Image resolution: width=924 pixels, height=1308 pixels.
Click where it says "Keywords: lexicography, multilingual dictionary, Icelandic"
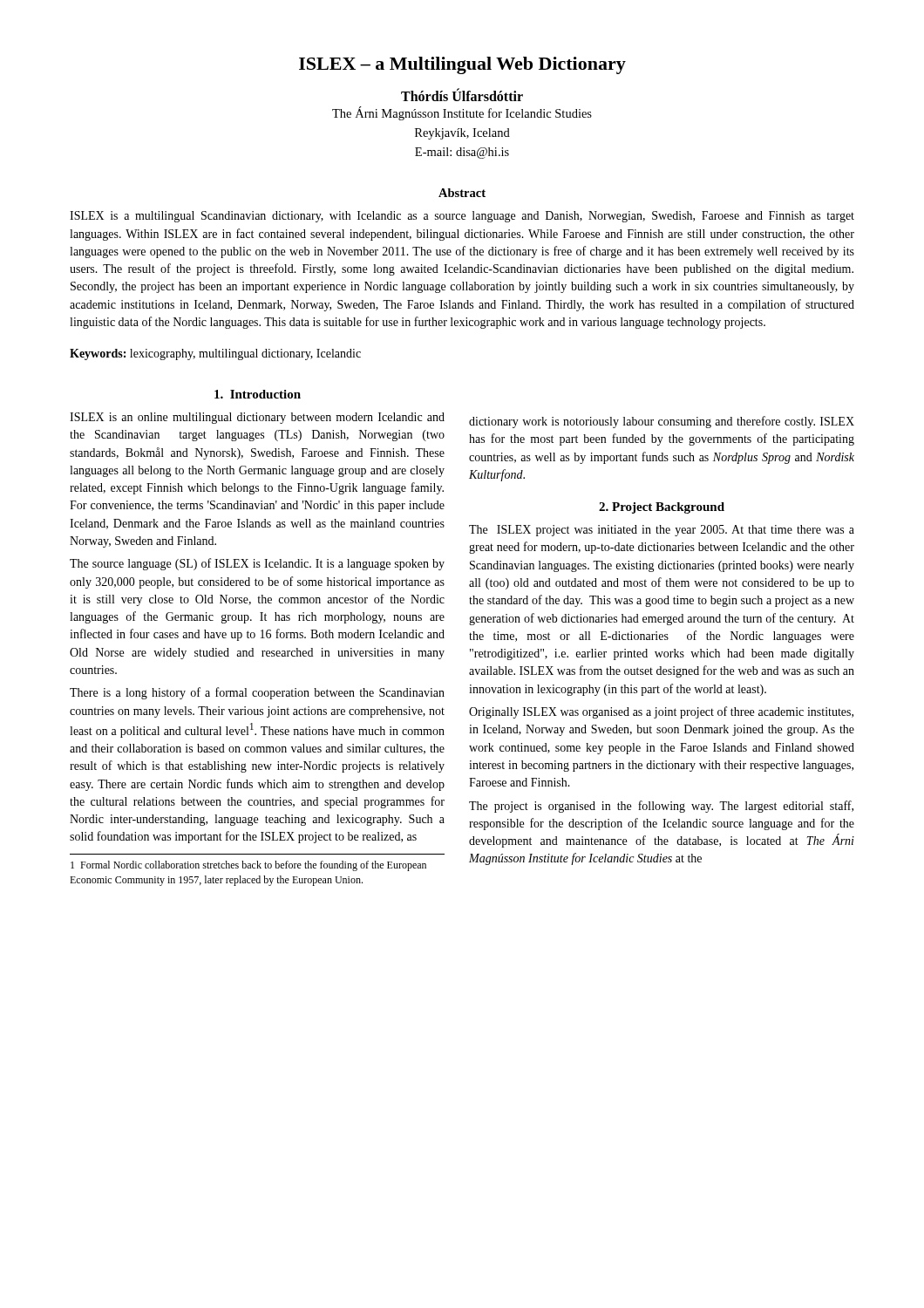[x=215, y=354]
